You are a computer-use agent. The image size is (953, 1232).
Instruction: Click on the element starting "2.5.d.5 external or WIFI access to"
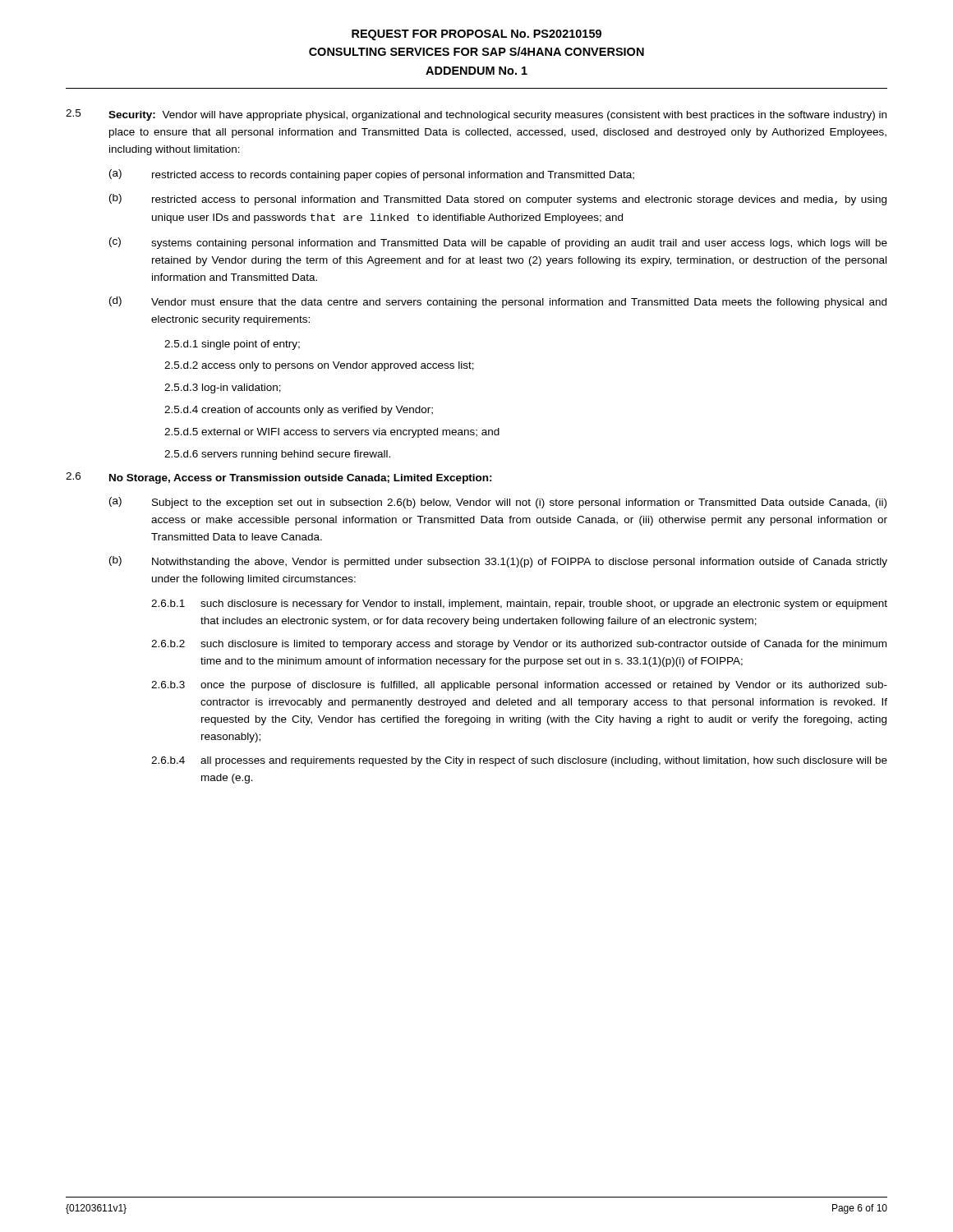[x=332, y=432]
